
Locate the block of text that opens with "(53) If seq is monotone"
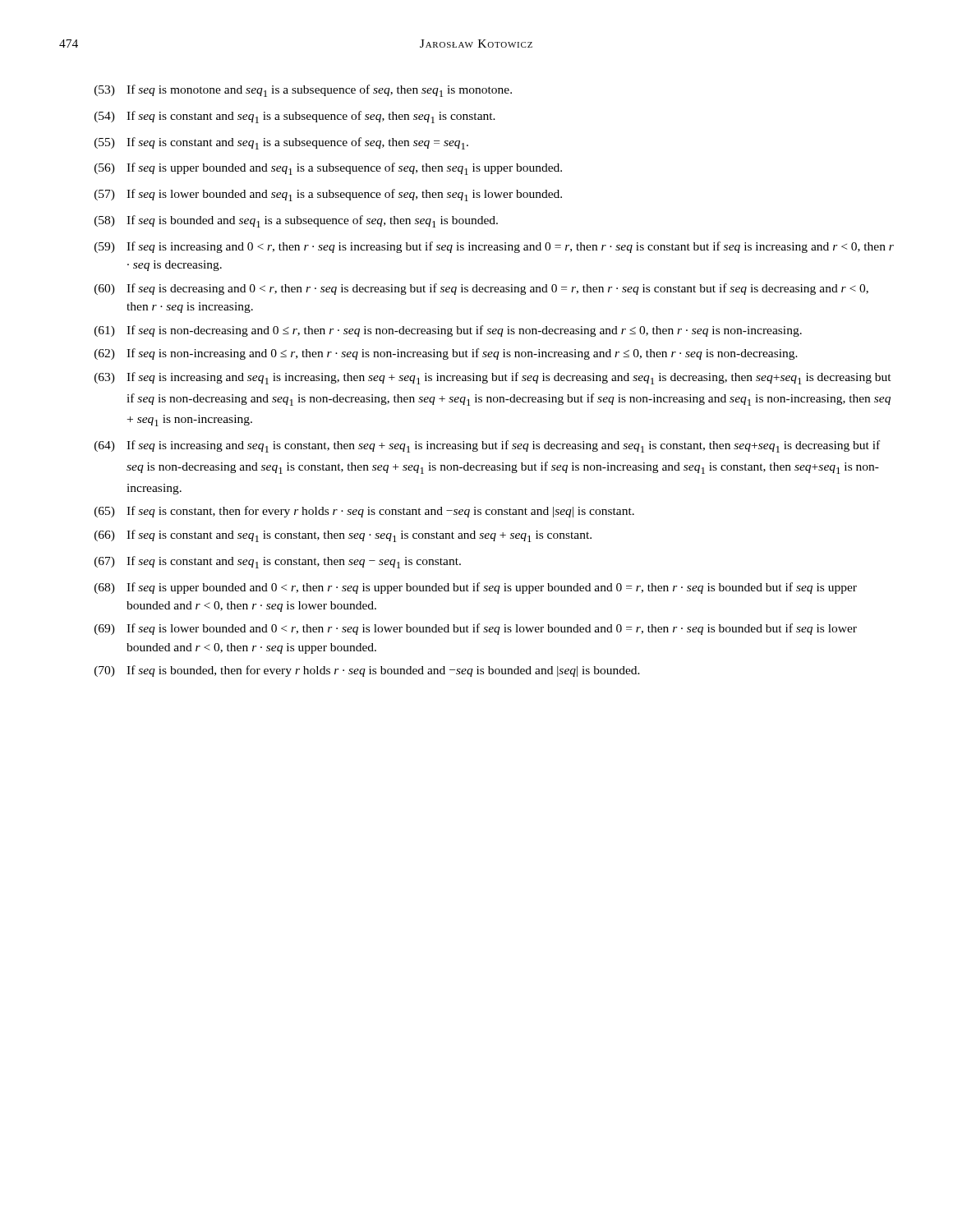coord(476,91)
